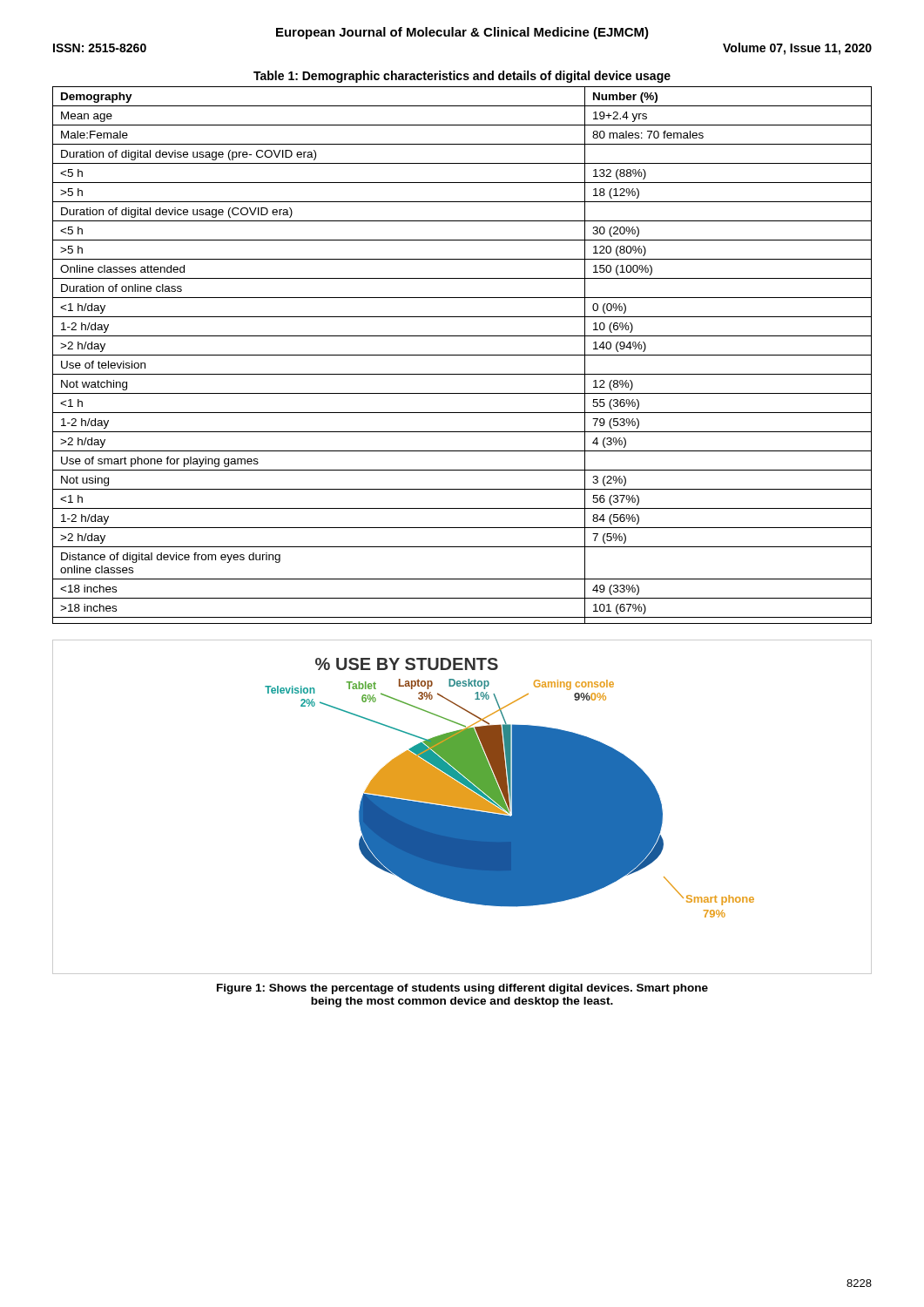The height and width of the screenshot is (1307, 924).
Task: Locate the block starting "Table 1: Demographic characteristics and details"
Action: click(x=462, y=76)
